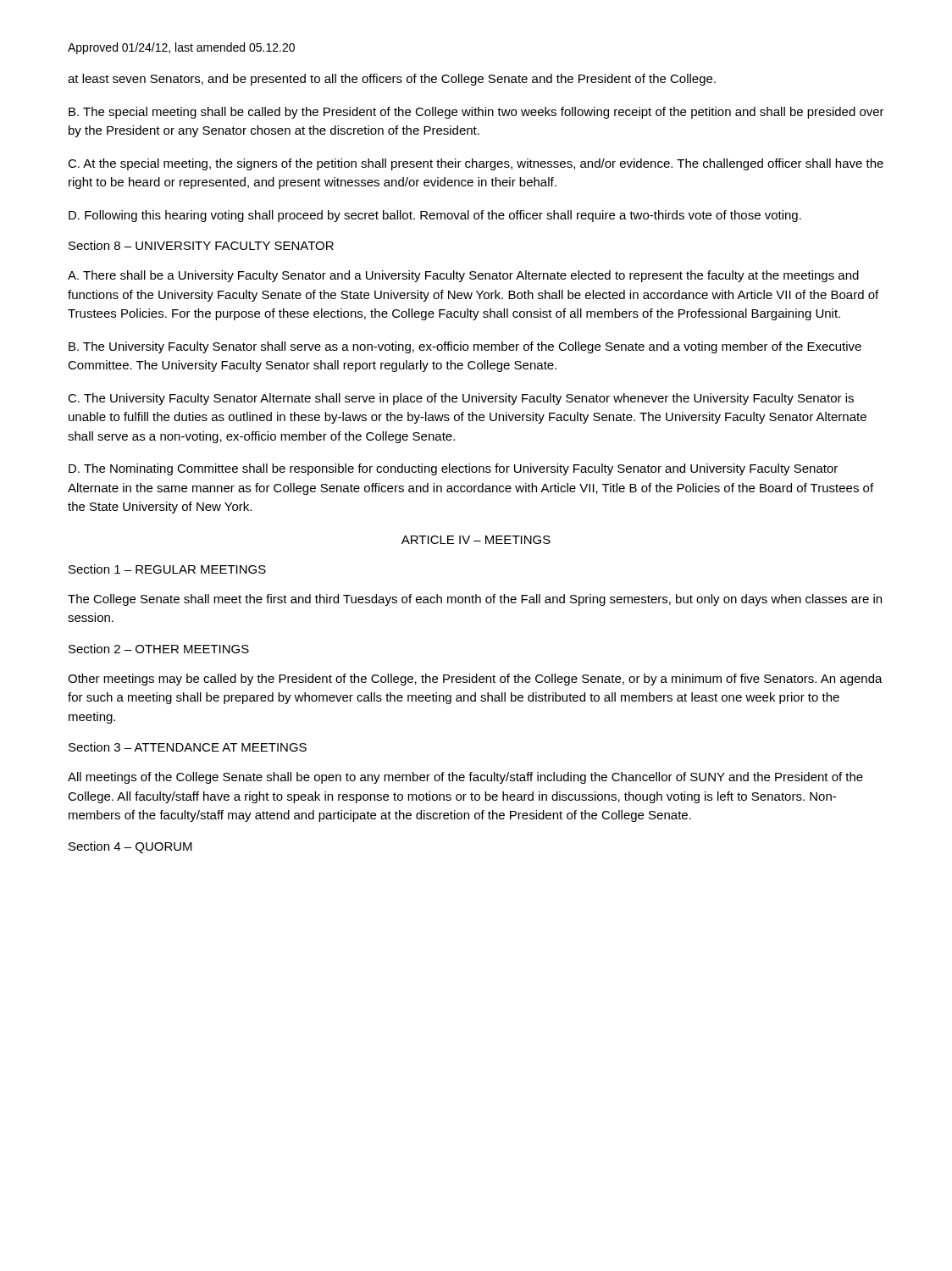Click on the text block containing "All meetings of the College Senate"
This screenshot has width=952, height=1271.
pyautogui.click(x=466, y=796)
